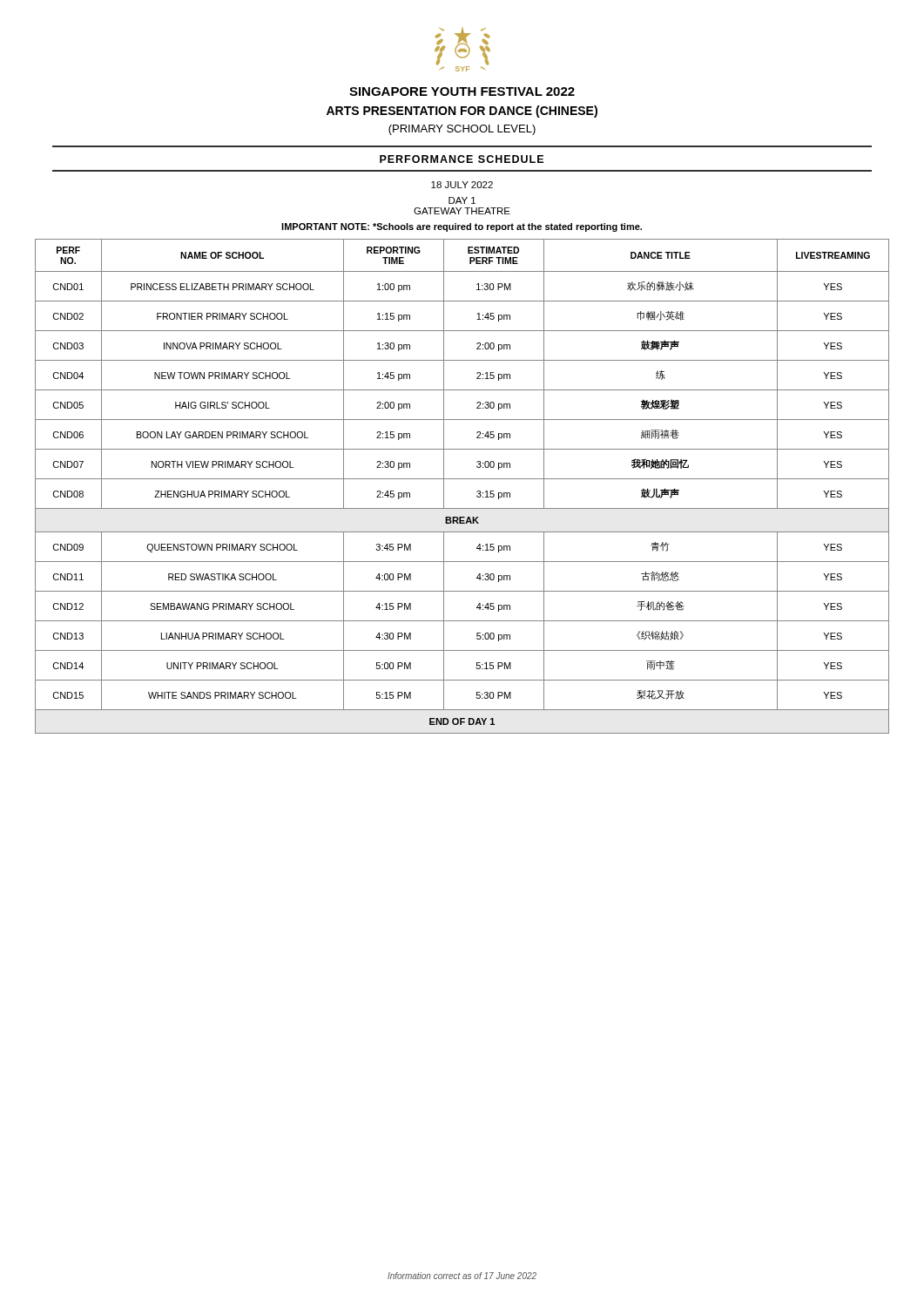Viewport: 924px width, 1307px height.
Task: Locate the table
Action: 462,486
